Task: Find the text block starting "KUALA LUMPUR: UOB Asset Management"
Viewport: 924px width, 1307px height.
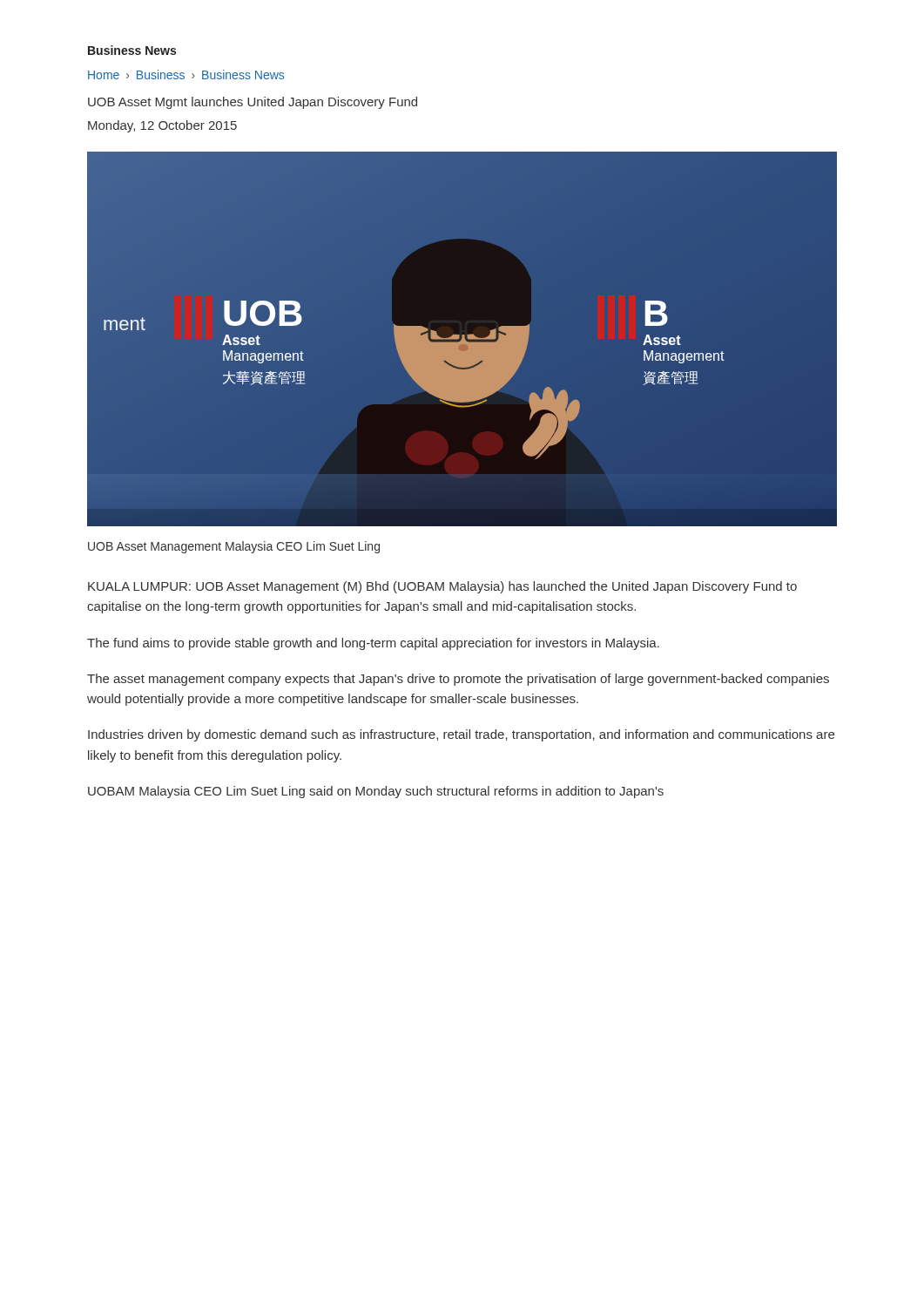Action: (x=442, y=596)
